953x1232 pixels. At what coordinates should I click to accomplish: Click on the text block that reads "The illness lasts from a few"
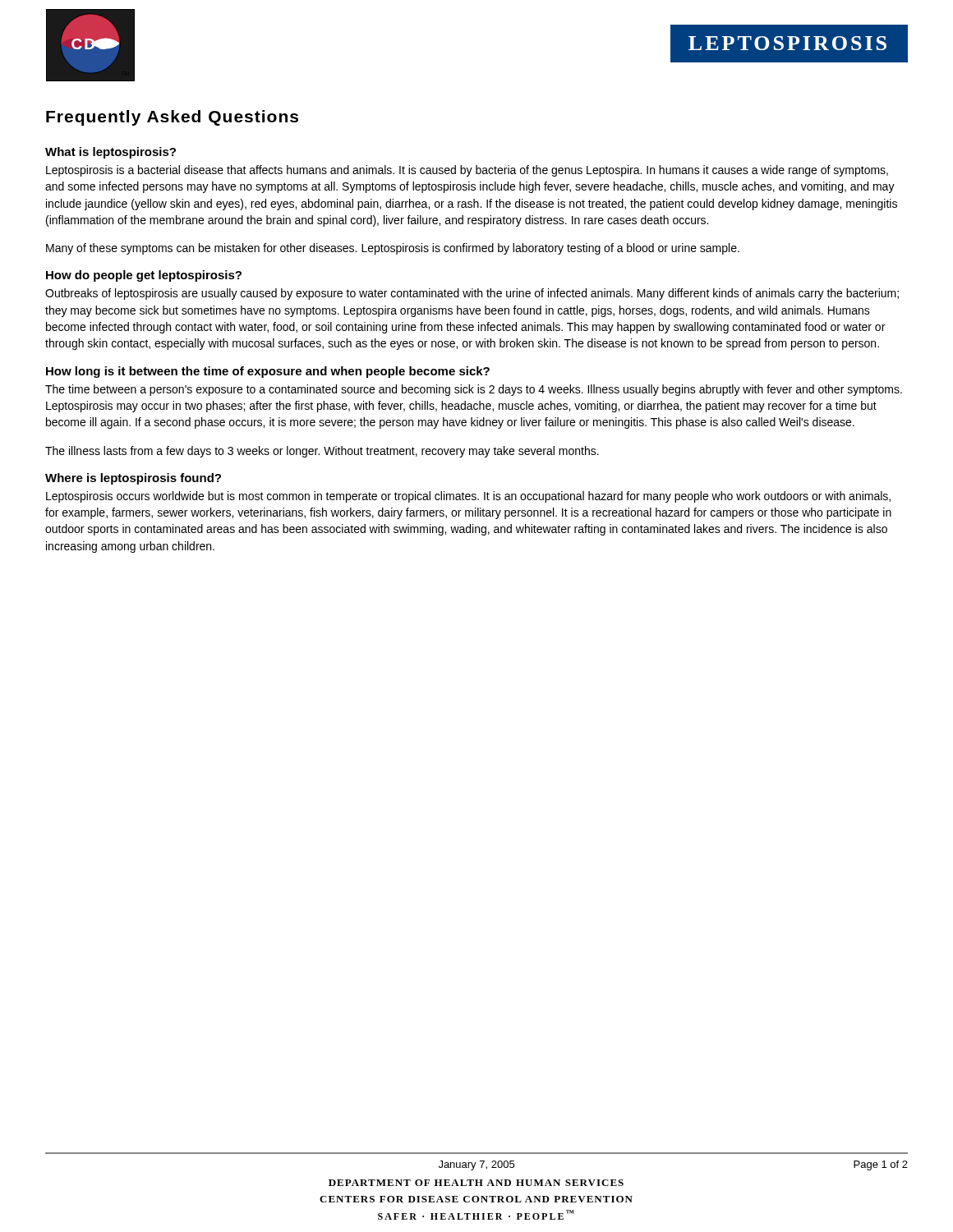[x=322, y=451]
